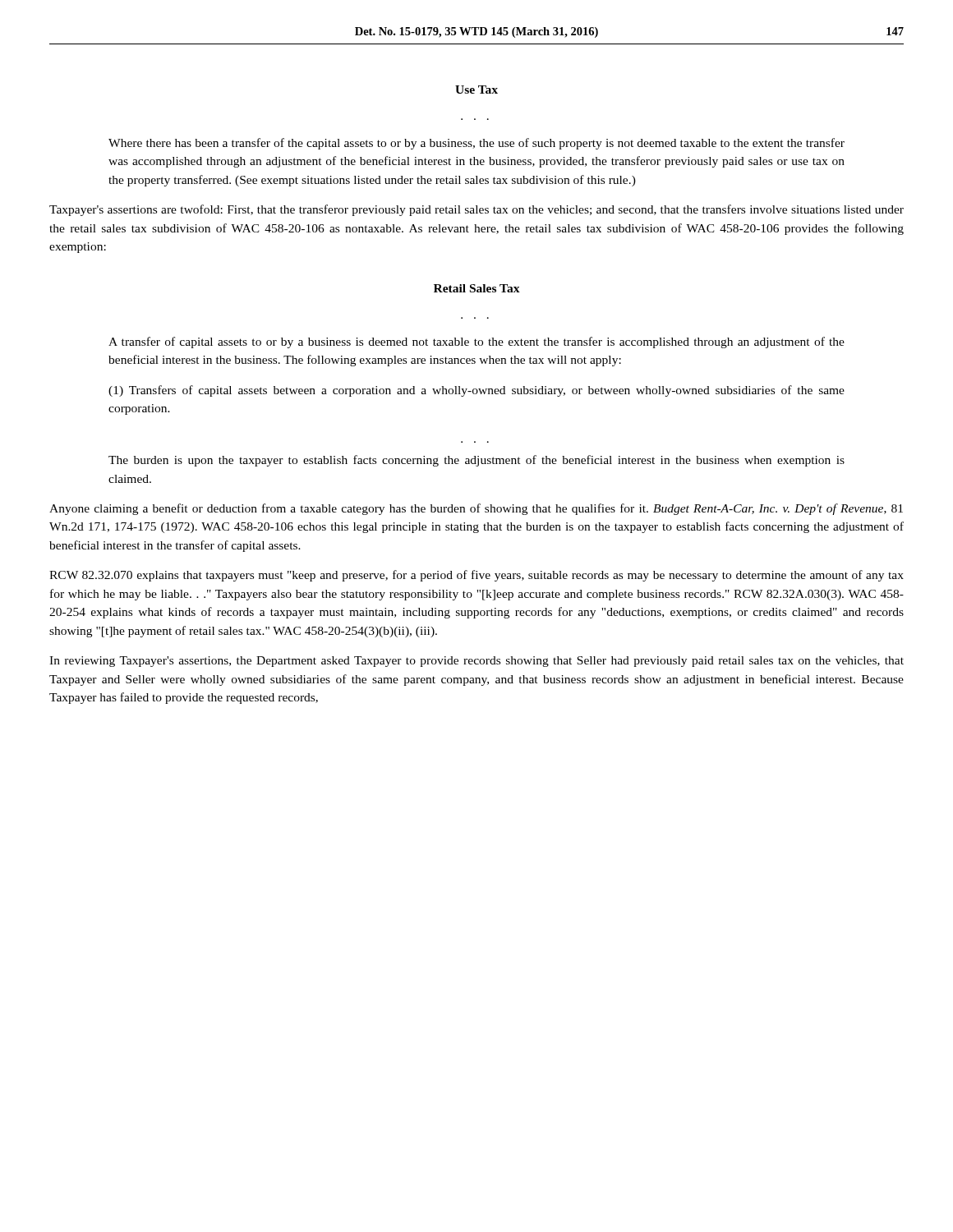Click on the section header with the text "Retail Sales Tax"

[476, 288]
